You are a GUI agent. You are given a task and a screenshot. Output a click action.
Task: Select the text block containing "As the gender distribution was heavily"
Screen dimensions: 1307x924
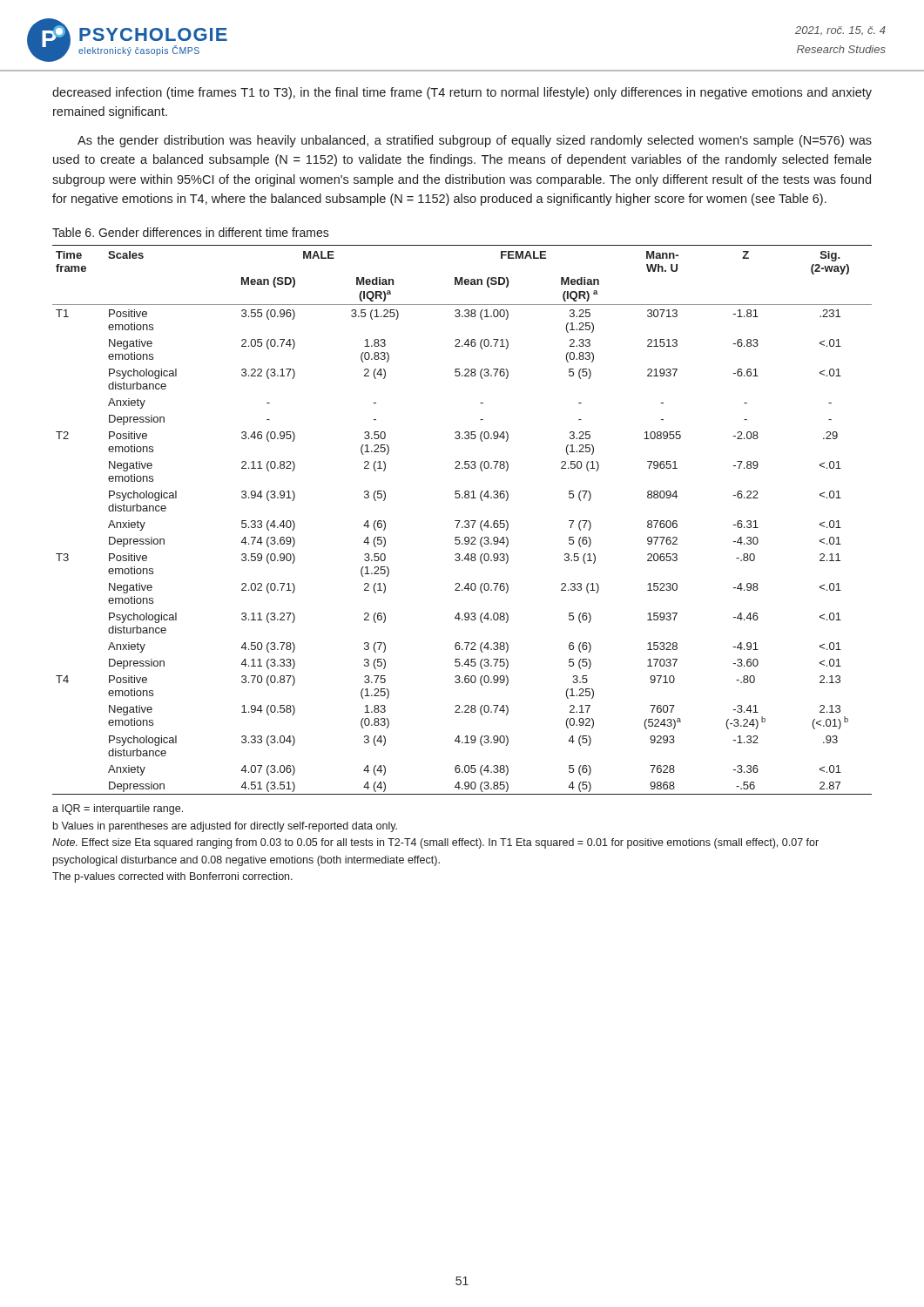coord(462,170)
